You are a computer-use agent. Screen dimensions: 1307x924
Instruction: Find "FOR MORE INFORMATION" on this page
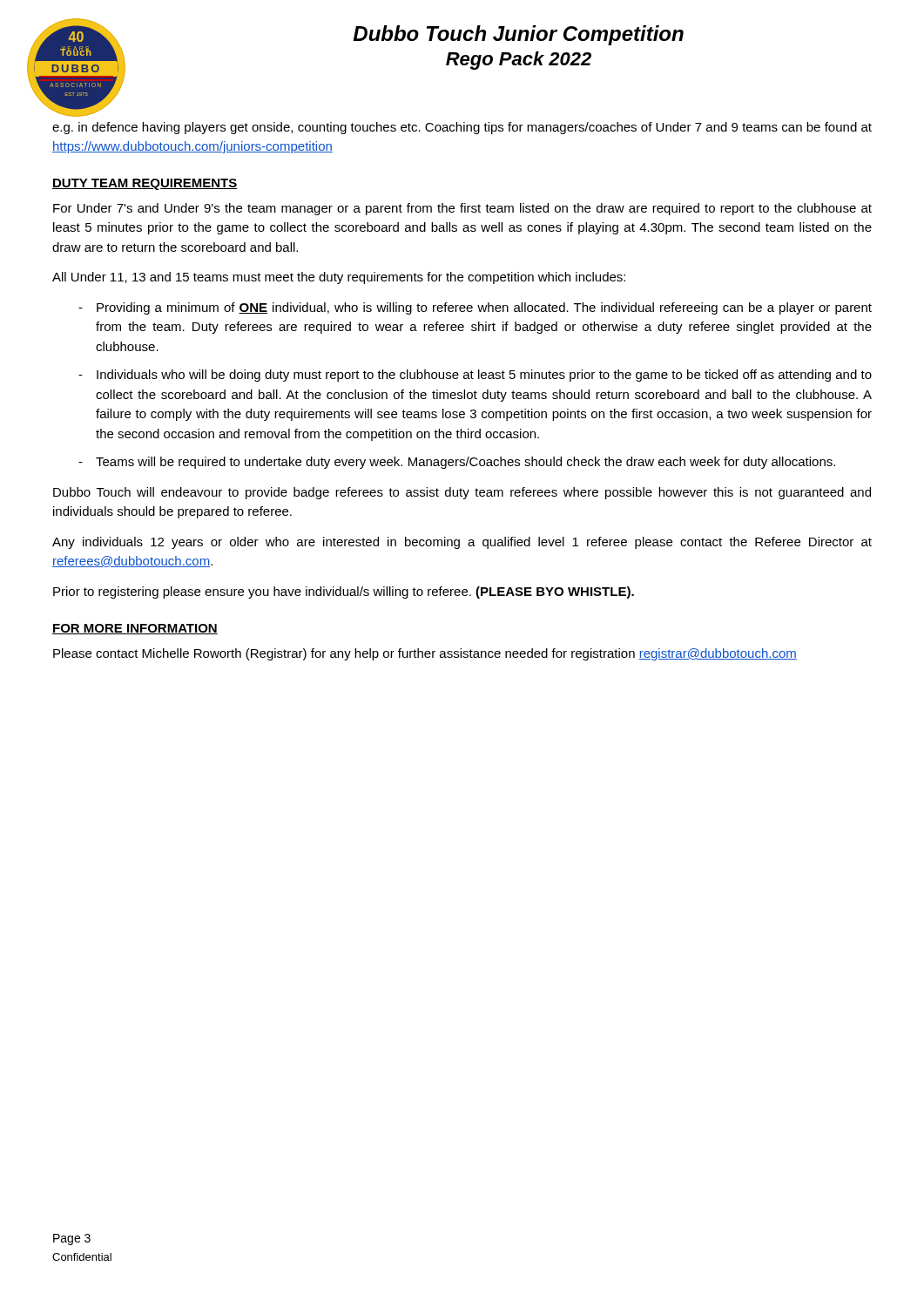point(135,628)
